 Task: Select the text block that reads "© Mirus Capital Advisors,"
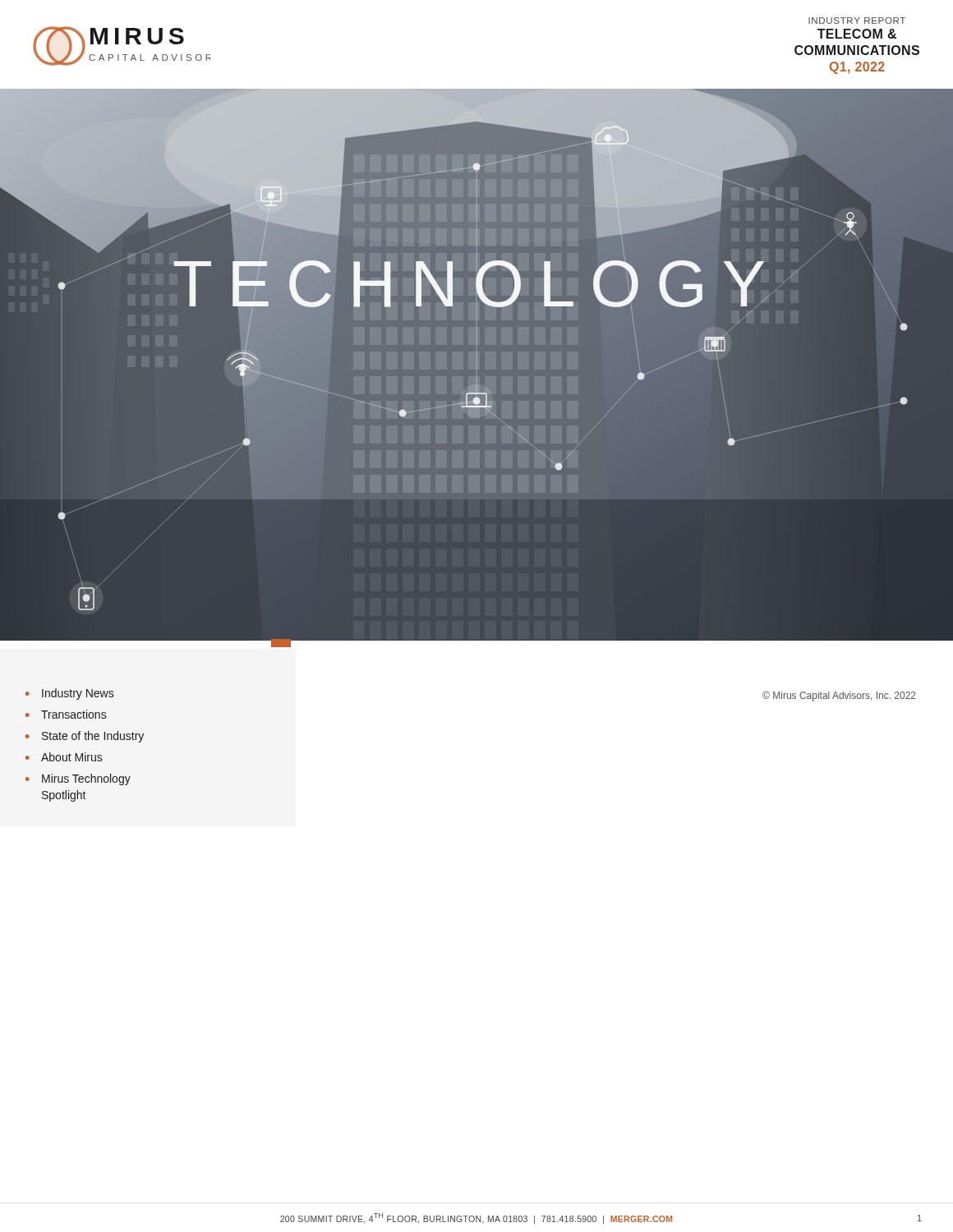coord(839,696)
